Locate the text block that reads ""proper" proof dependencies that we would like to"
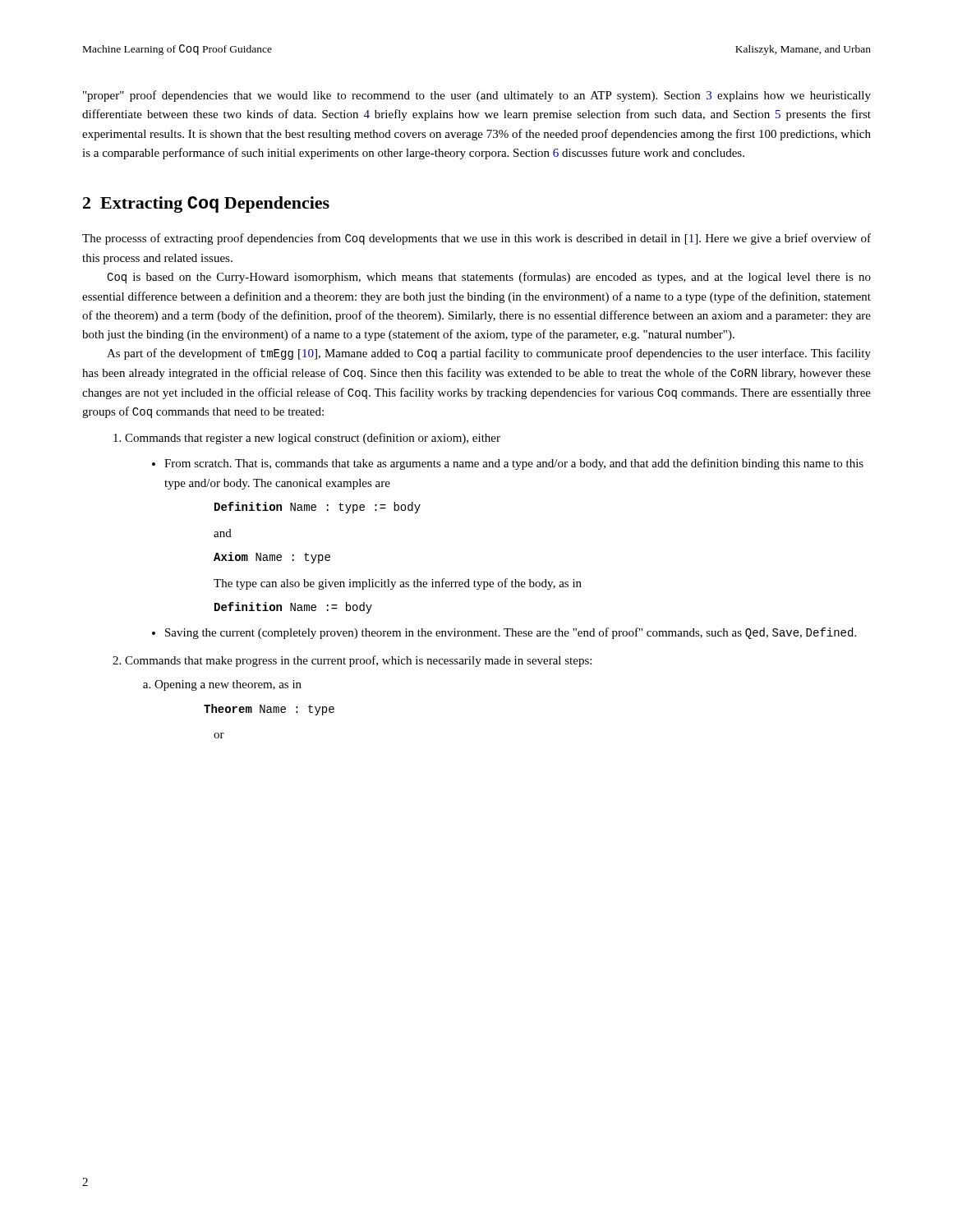 pos(476,124)
